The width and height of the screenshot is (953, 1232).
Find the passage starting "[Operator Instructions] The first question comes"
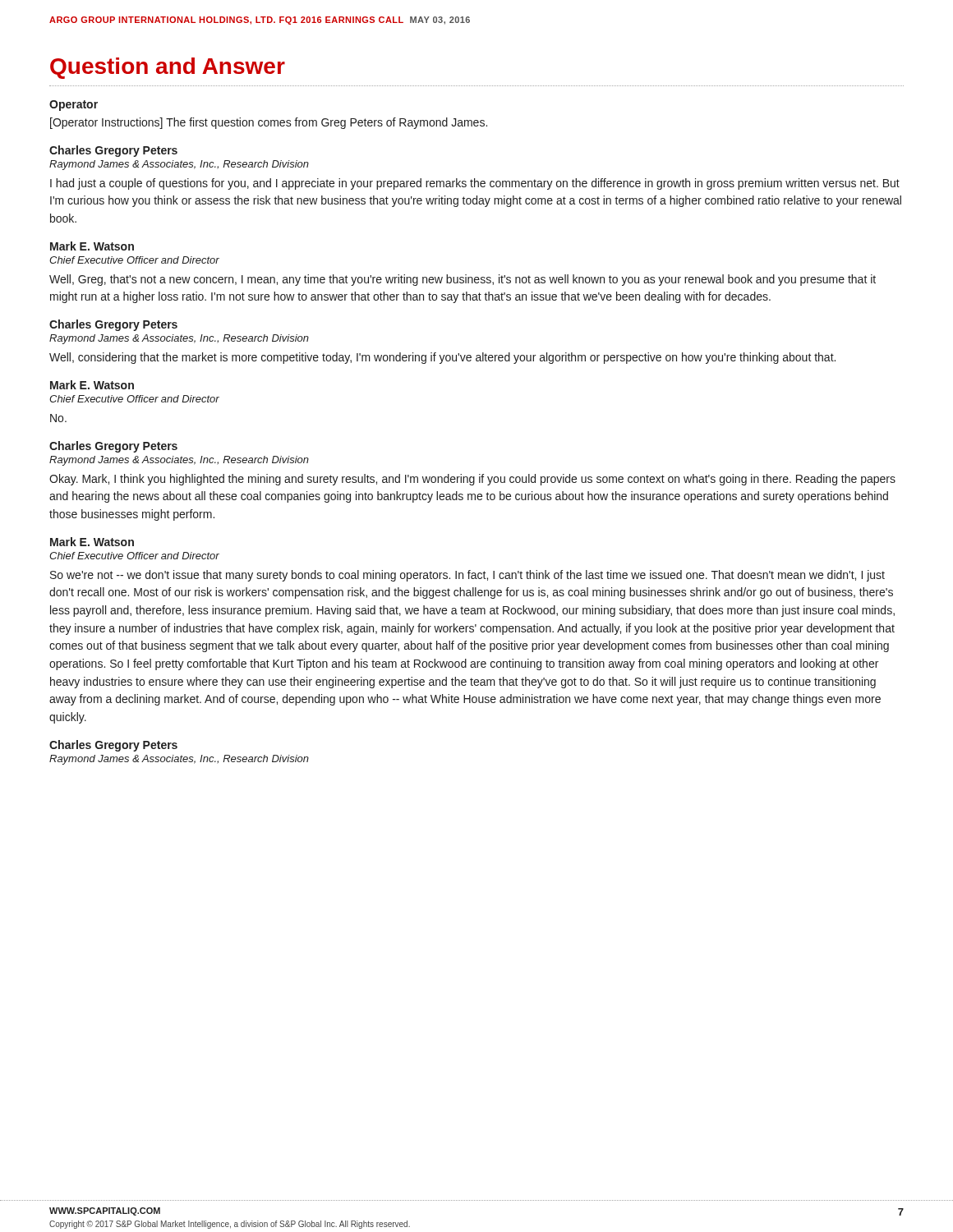pyautogui.click(x=269, y=122)
